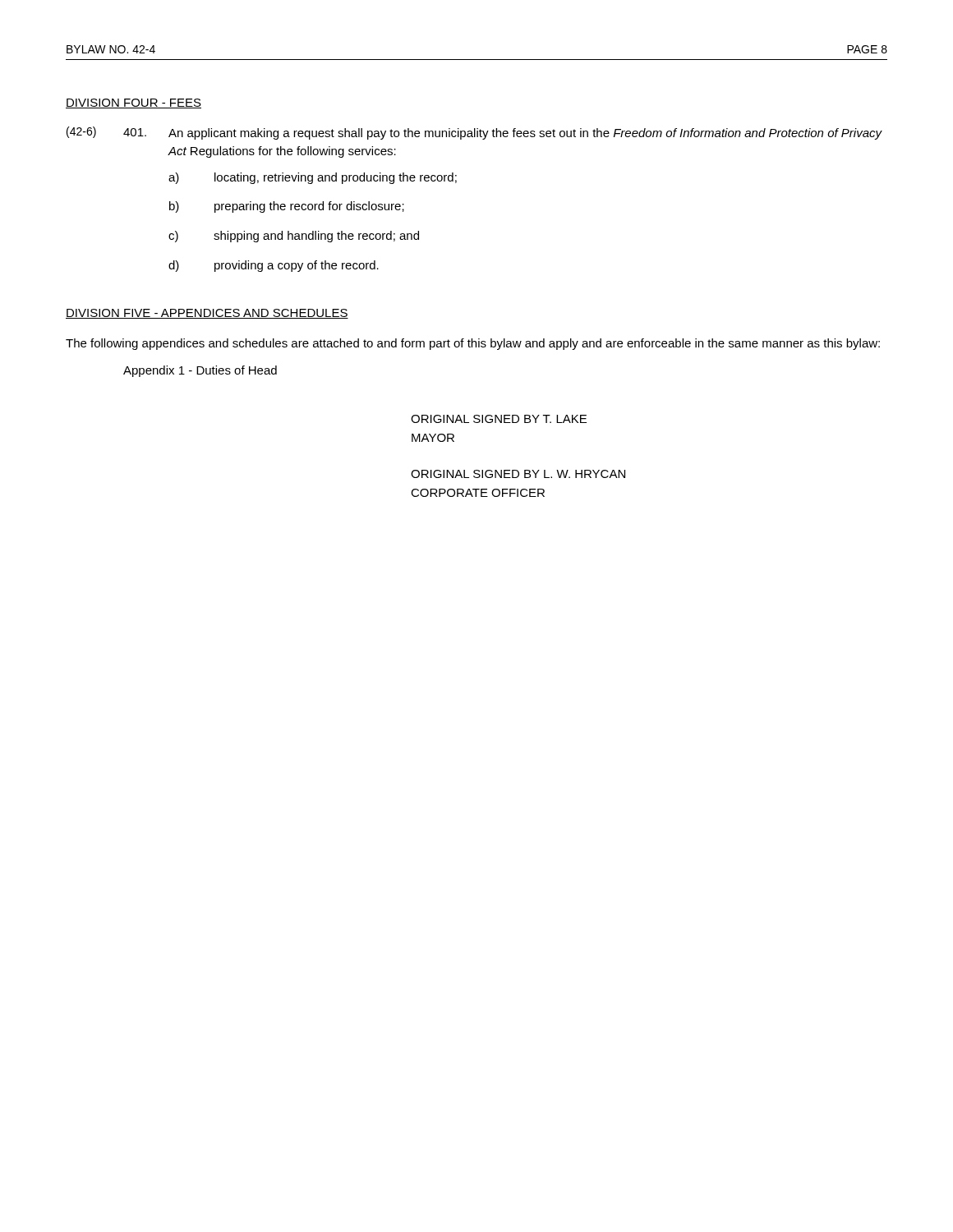953x1232 pixels.
Task: Navigate to the text block starting "DIVISION FOUR -"
Action: [134, 102]
